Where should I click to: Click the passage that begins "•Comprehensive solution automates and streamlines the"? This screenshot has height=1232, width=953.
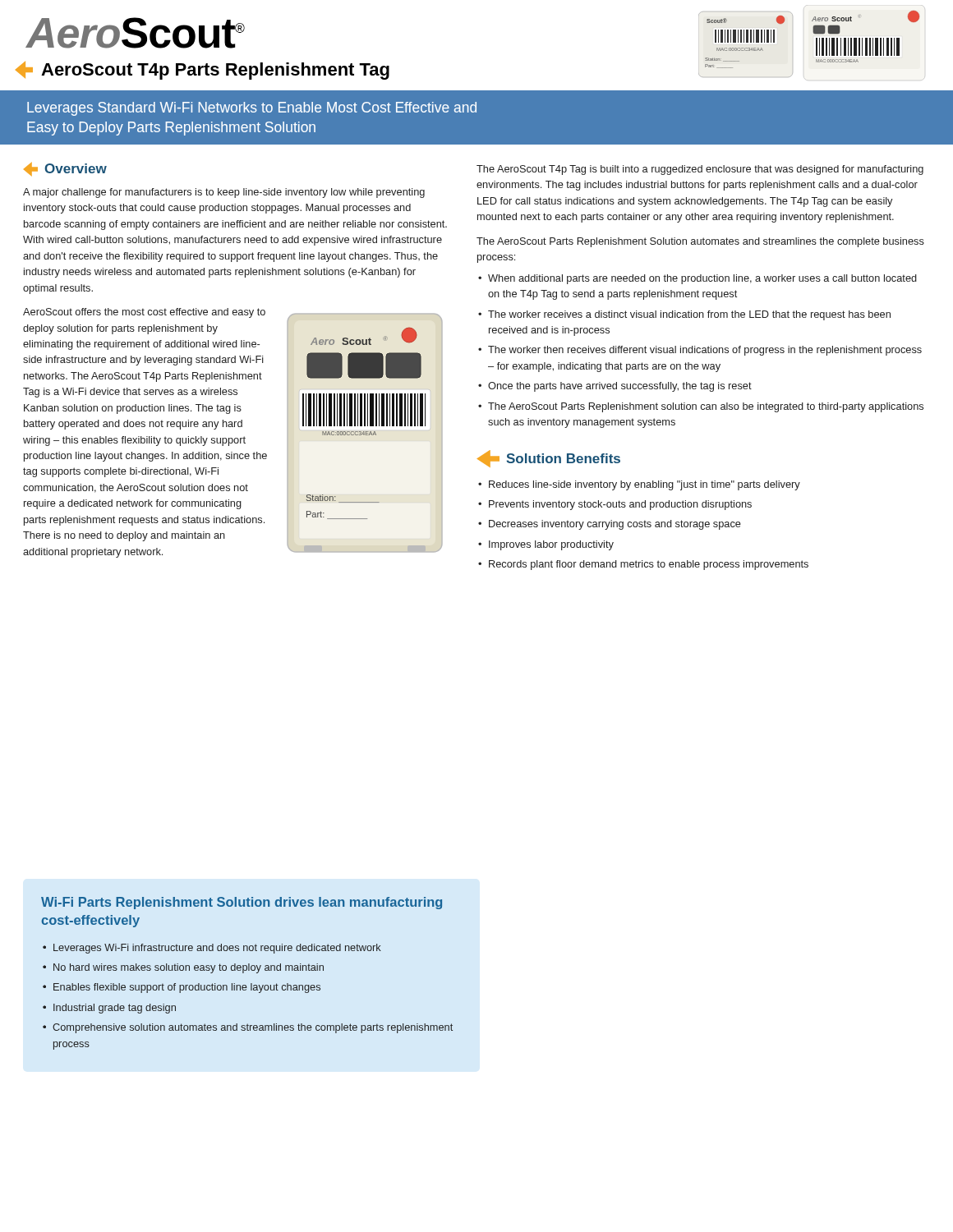[x=248, y=1034]
